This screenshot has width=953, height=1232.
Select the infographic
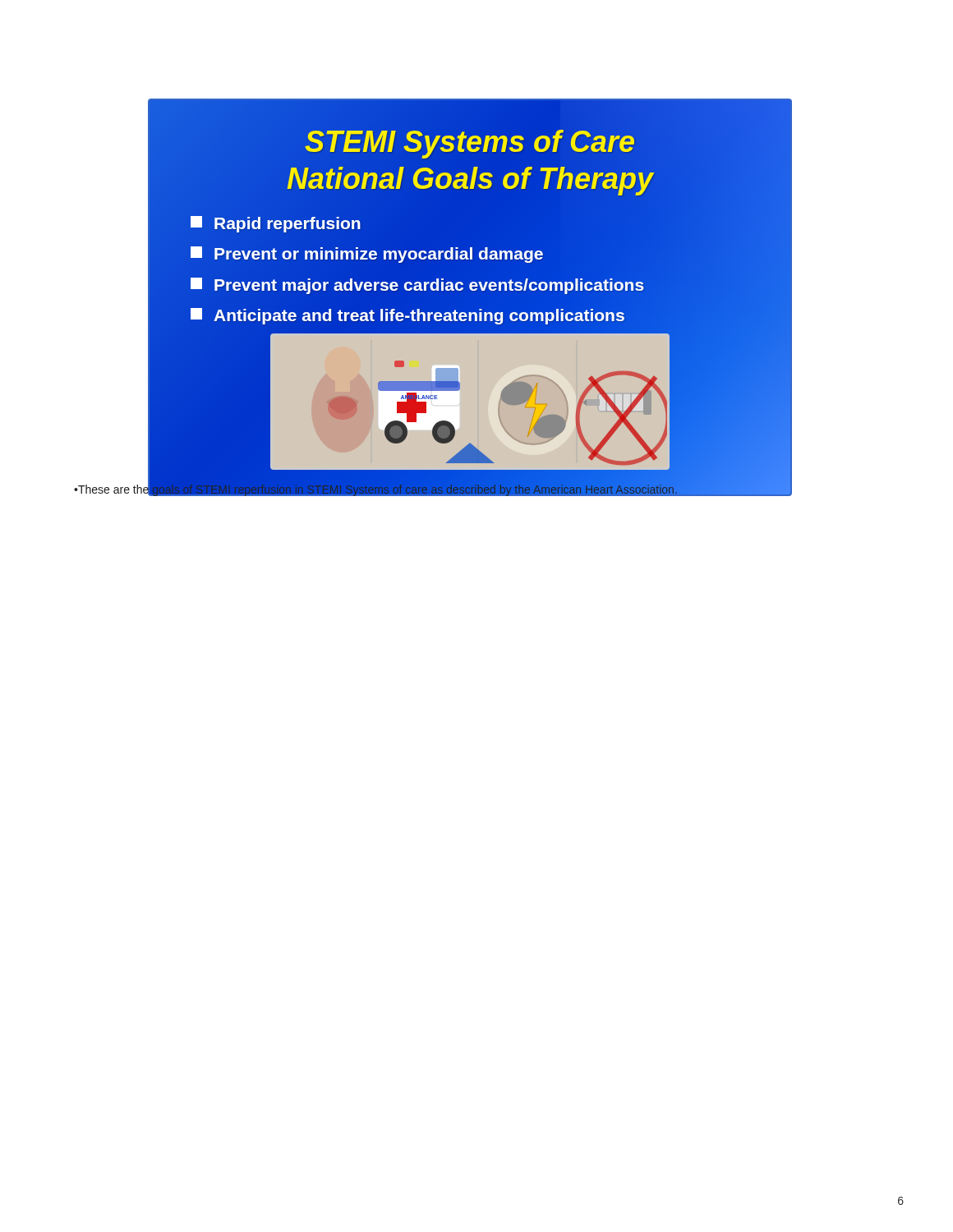point(394,246)
